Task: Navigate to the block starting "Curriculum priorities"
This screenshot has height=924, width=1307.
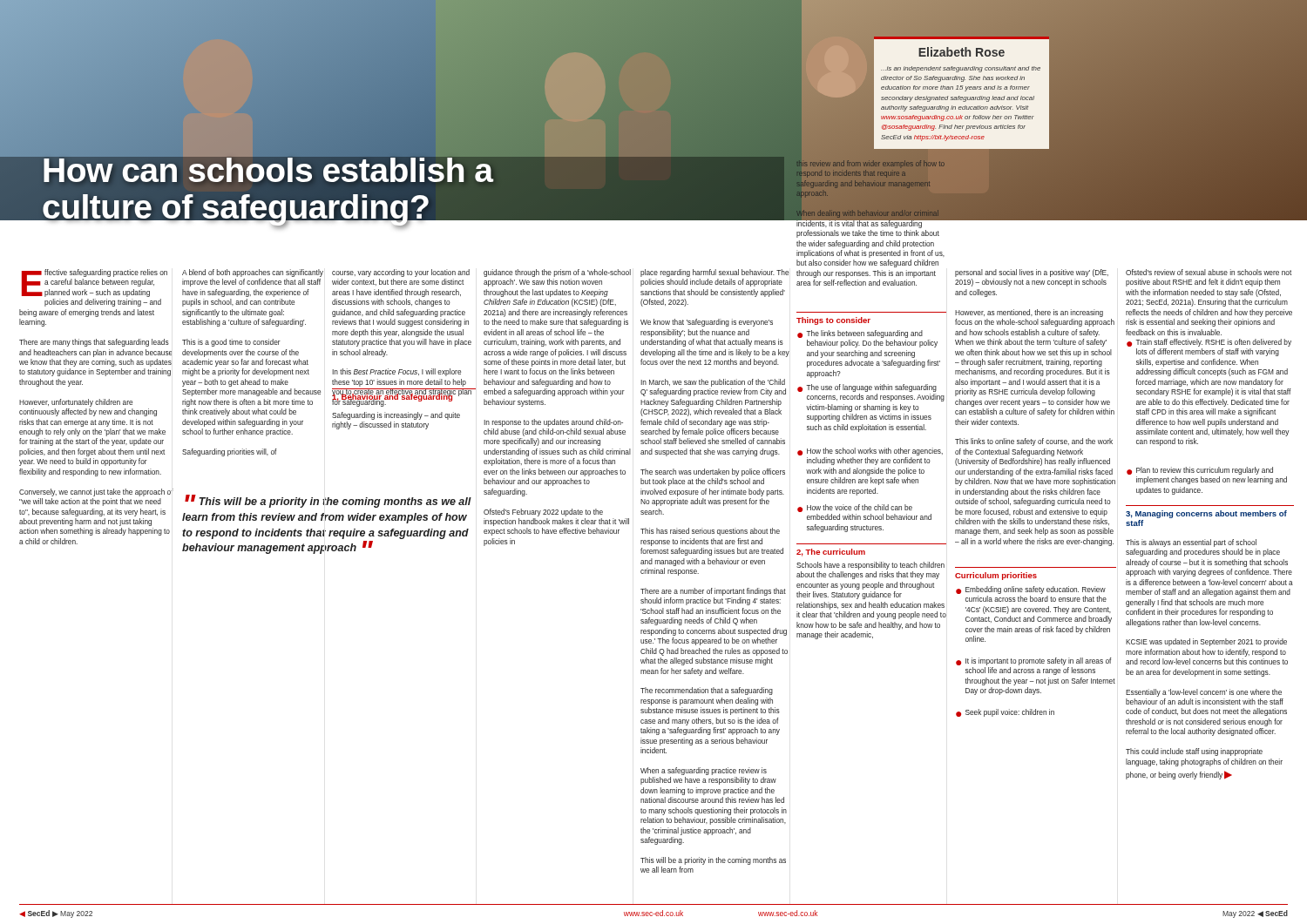Action: pos(996,575)
